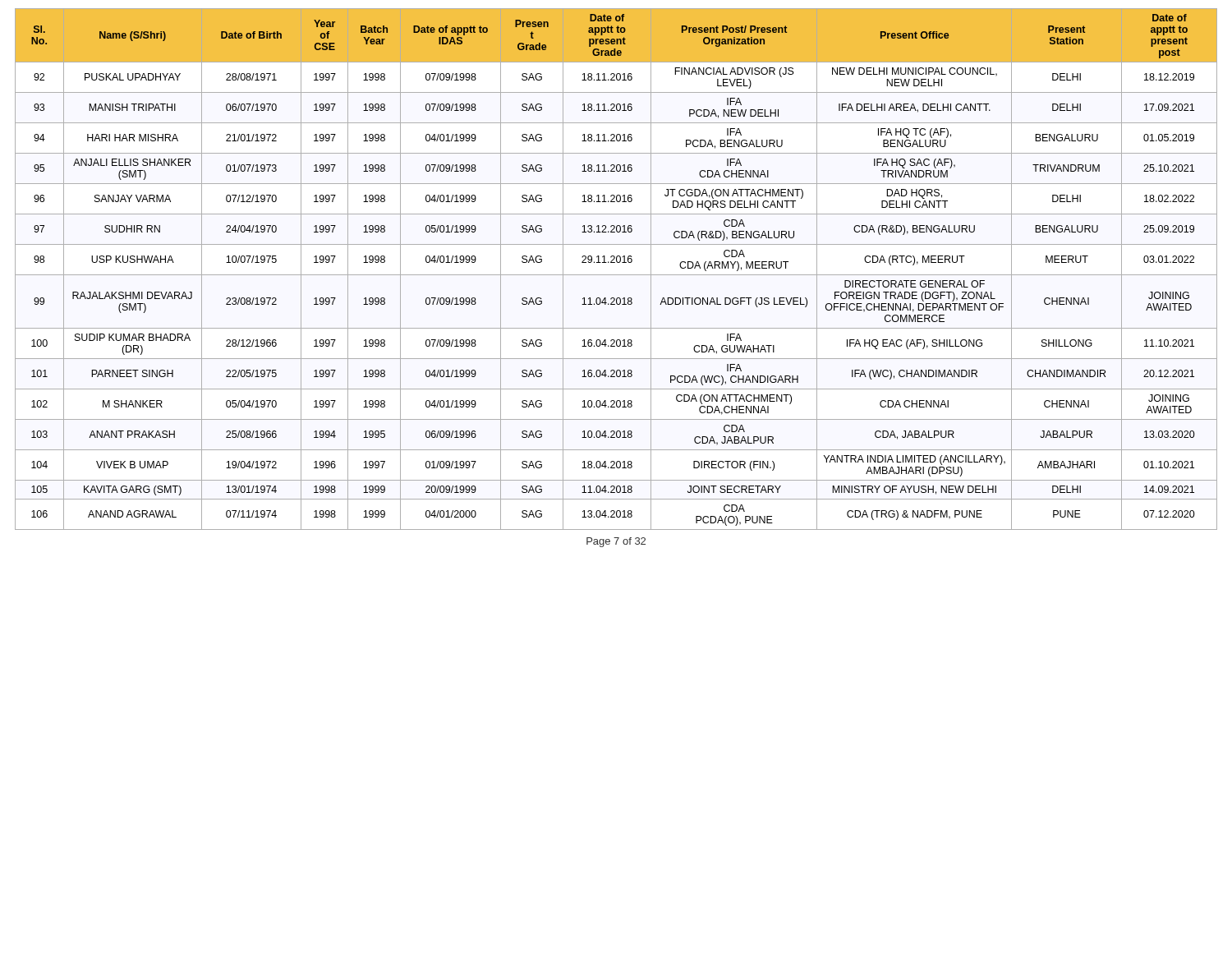Select the table that reads "USP KUSHWAHA"
1232x953 pixels.
coord(616,269)
